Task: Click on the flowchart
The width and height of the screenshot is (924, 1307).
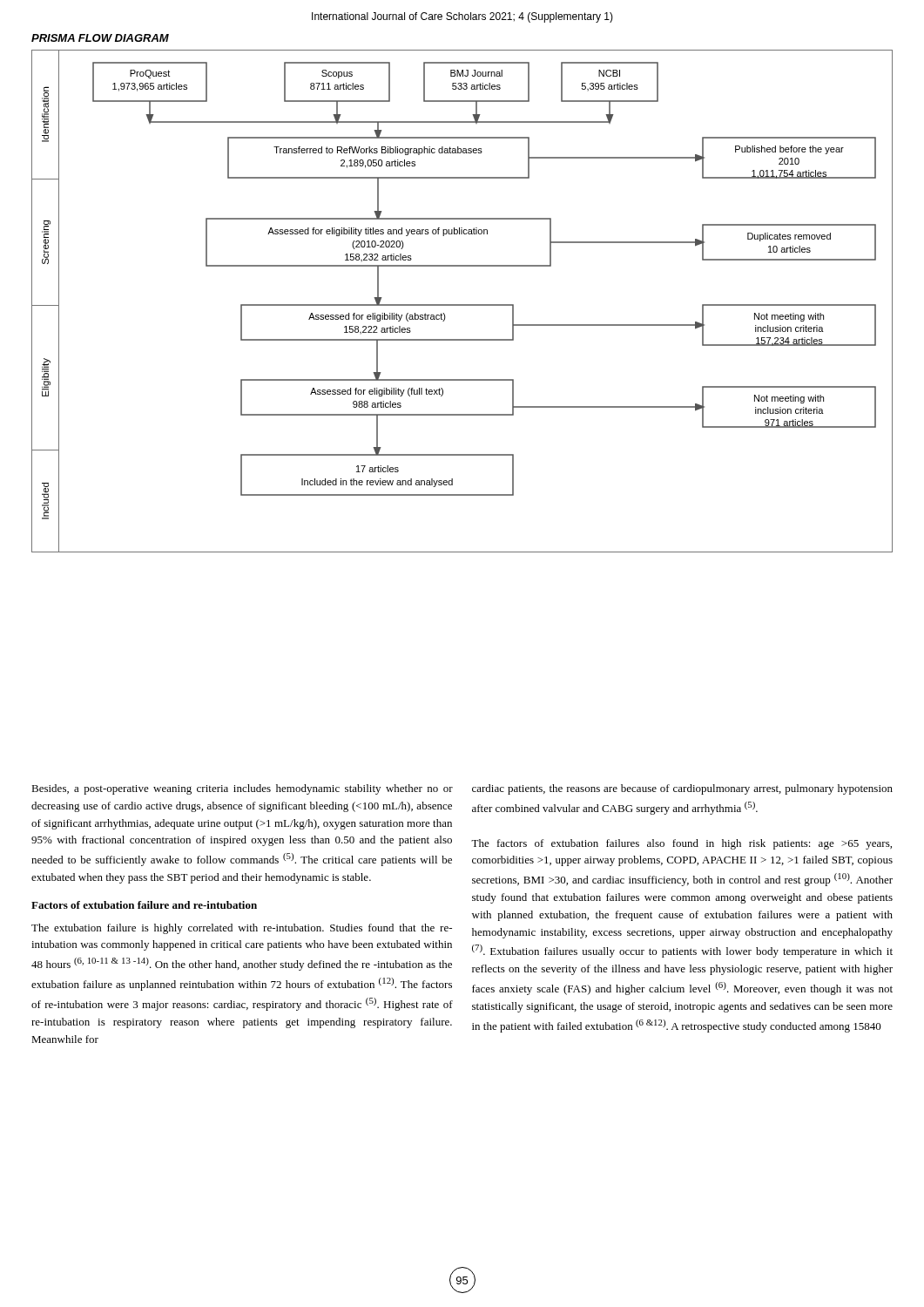Action: tap(462, 301)
